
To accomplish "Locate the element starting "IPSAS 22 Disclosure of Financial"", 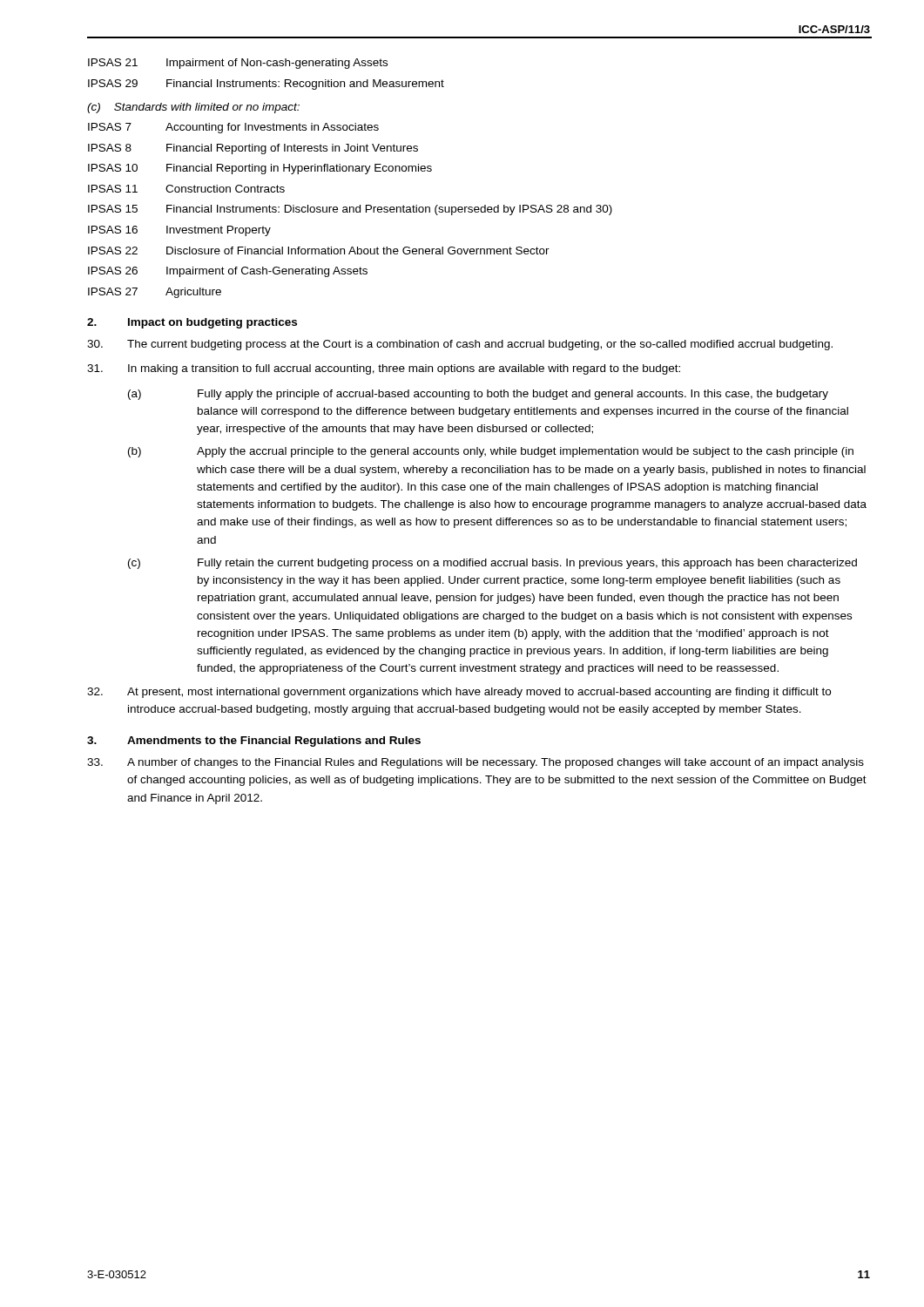I will click(479, 250).
